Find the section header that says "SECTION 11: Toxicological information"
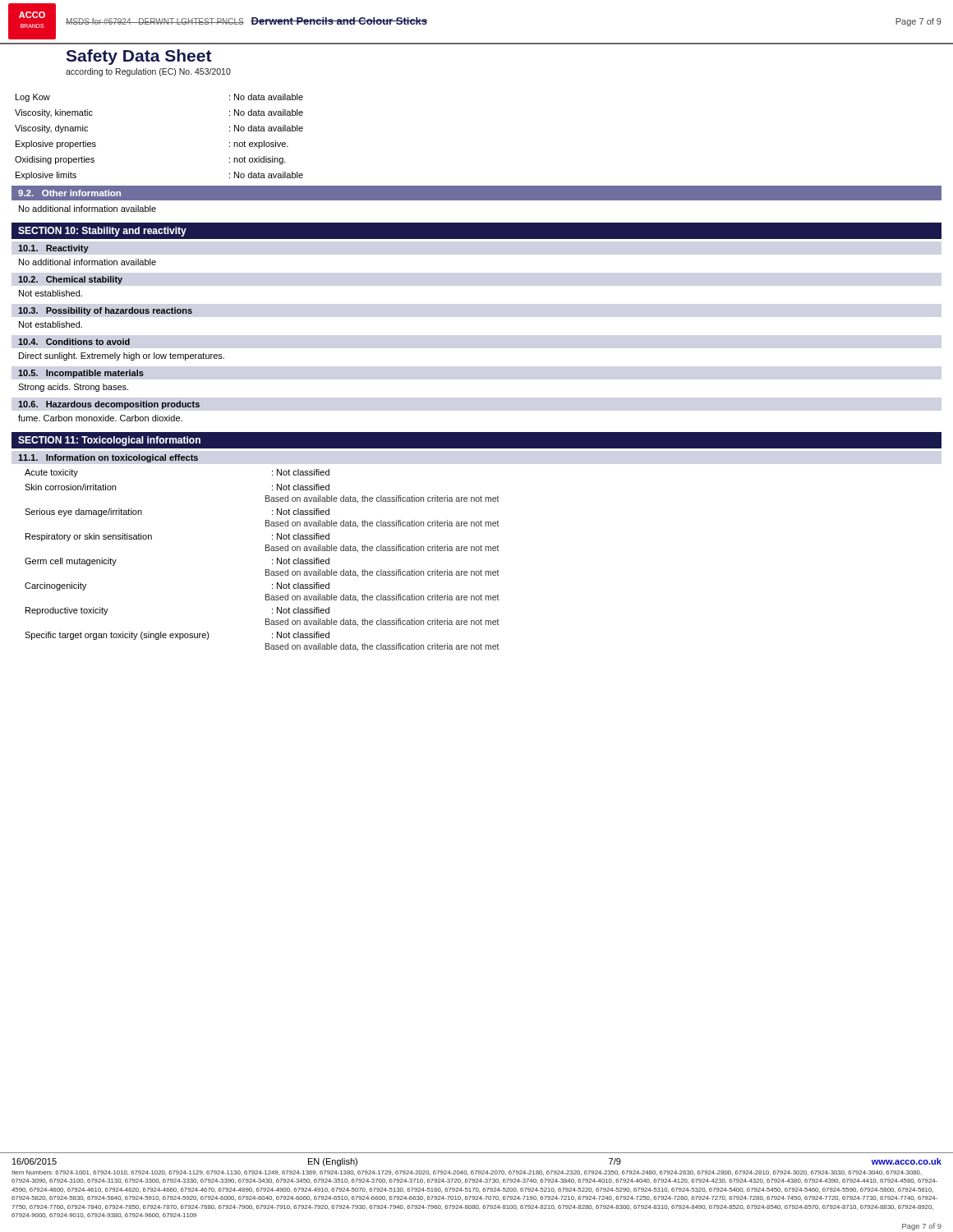Viewport: 953px width, 1232px height. coord(109,440)
